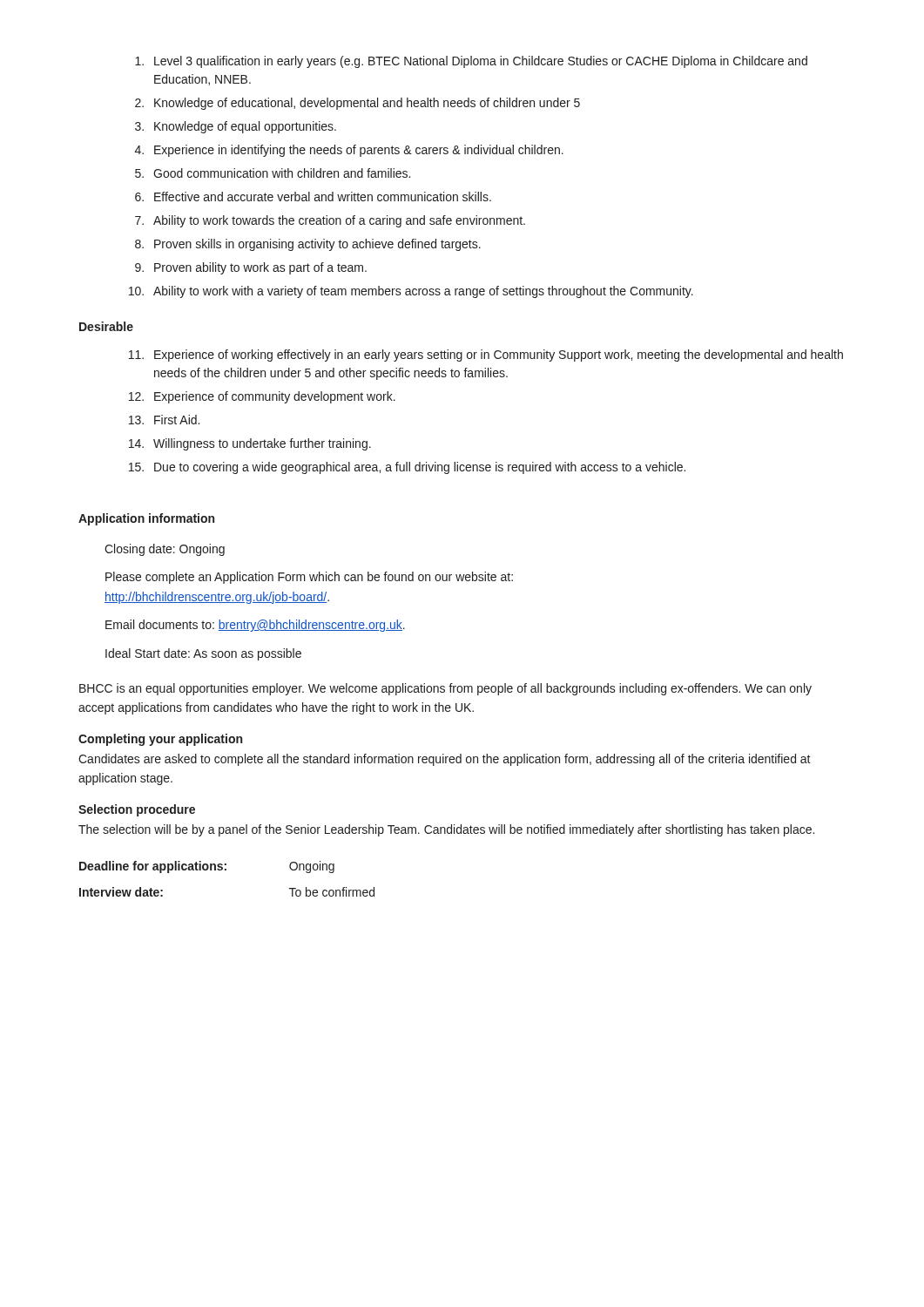The width and height of the screenshot is (924, 1307).
Task: Click on the text block that reads "Please complete an"
Action: (309, 587)
